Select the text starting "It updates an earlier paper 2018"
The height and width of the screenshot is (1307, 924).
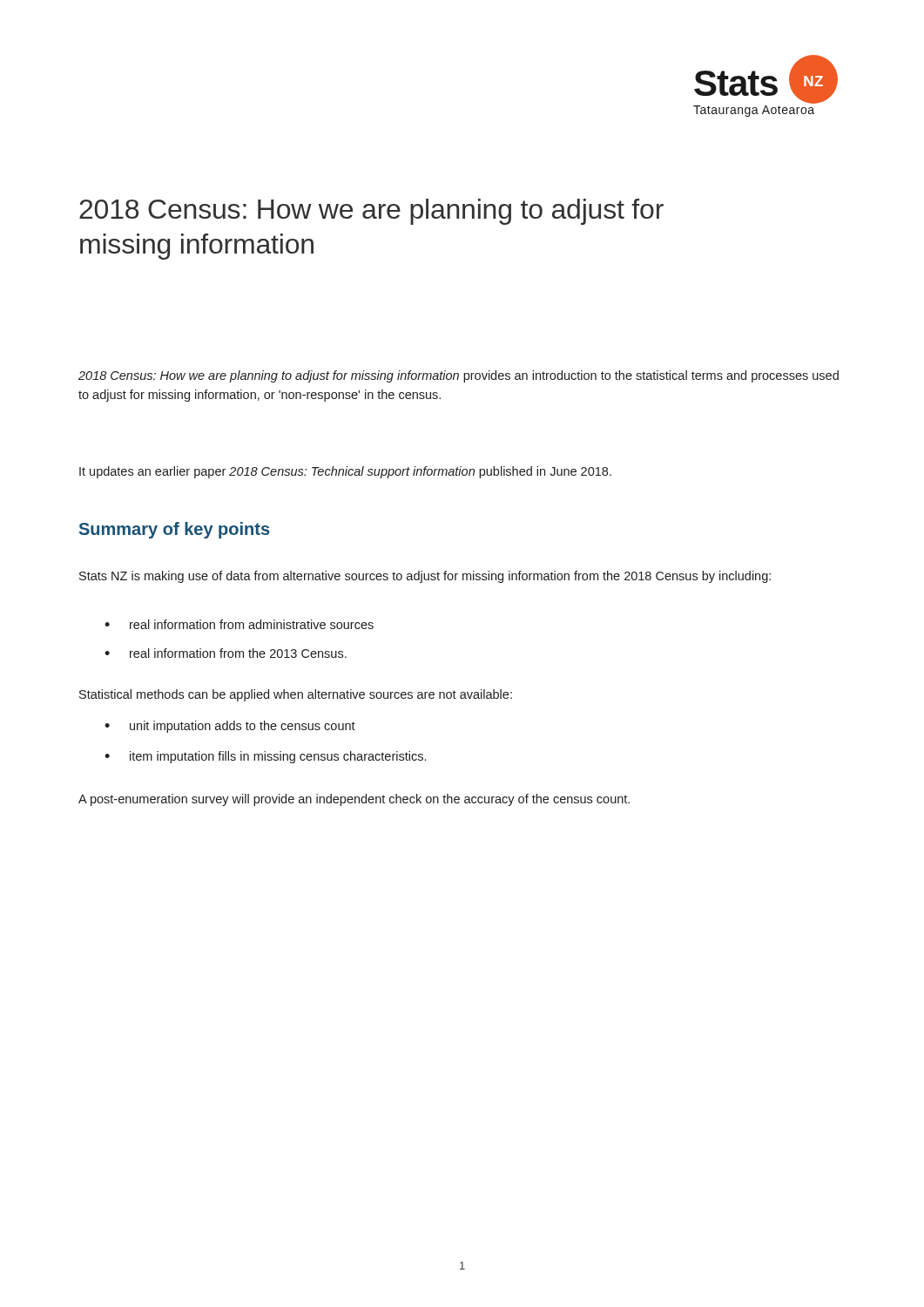345,471
